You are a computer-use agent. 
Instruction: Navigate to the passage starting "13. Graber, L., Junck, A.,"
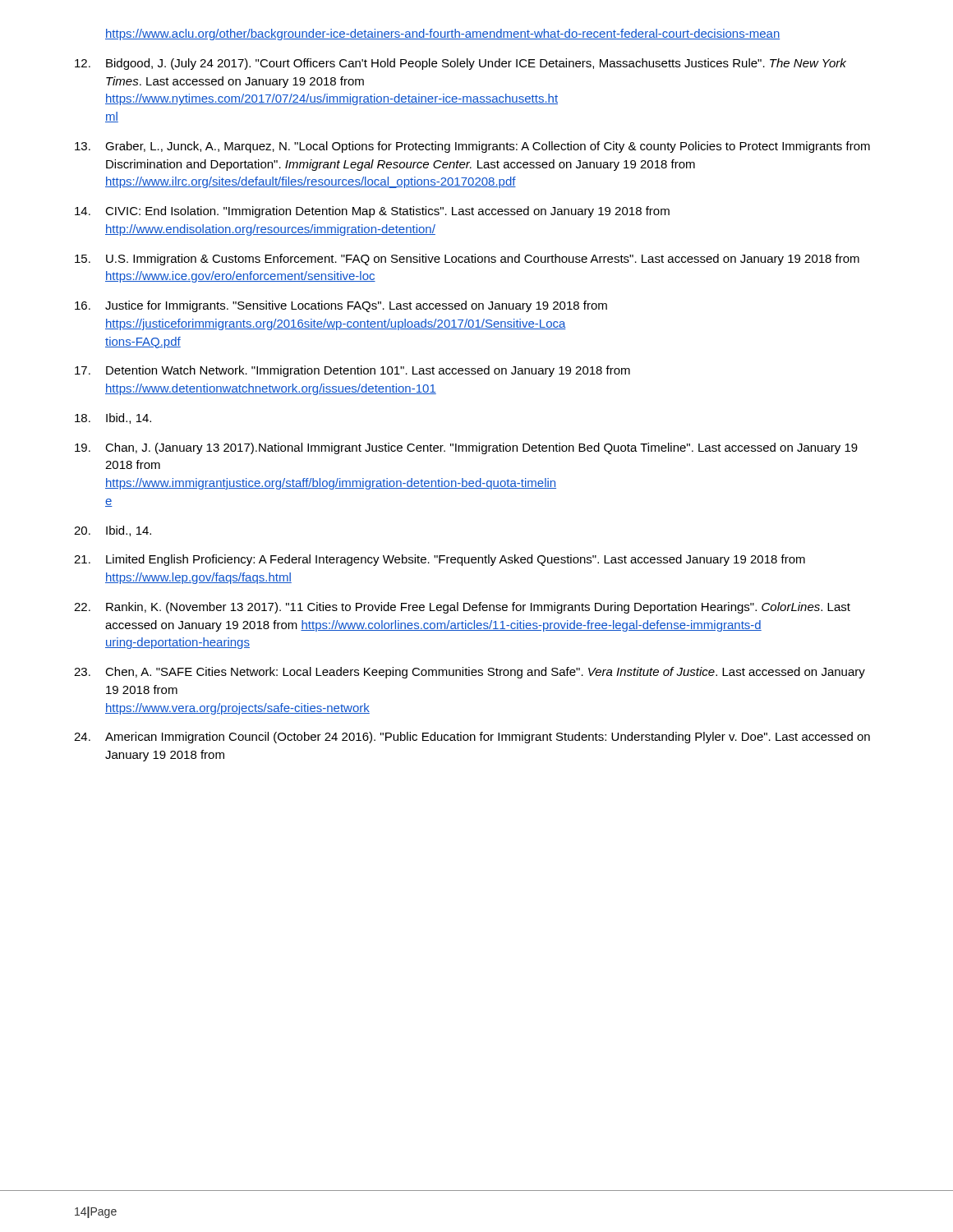pos(476,164)
